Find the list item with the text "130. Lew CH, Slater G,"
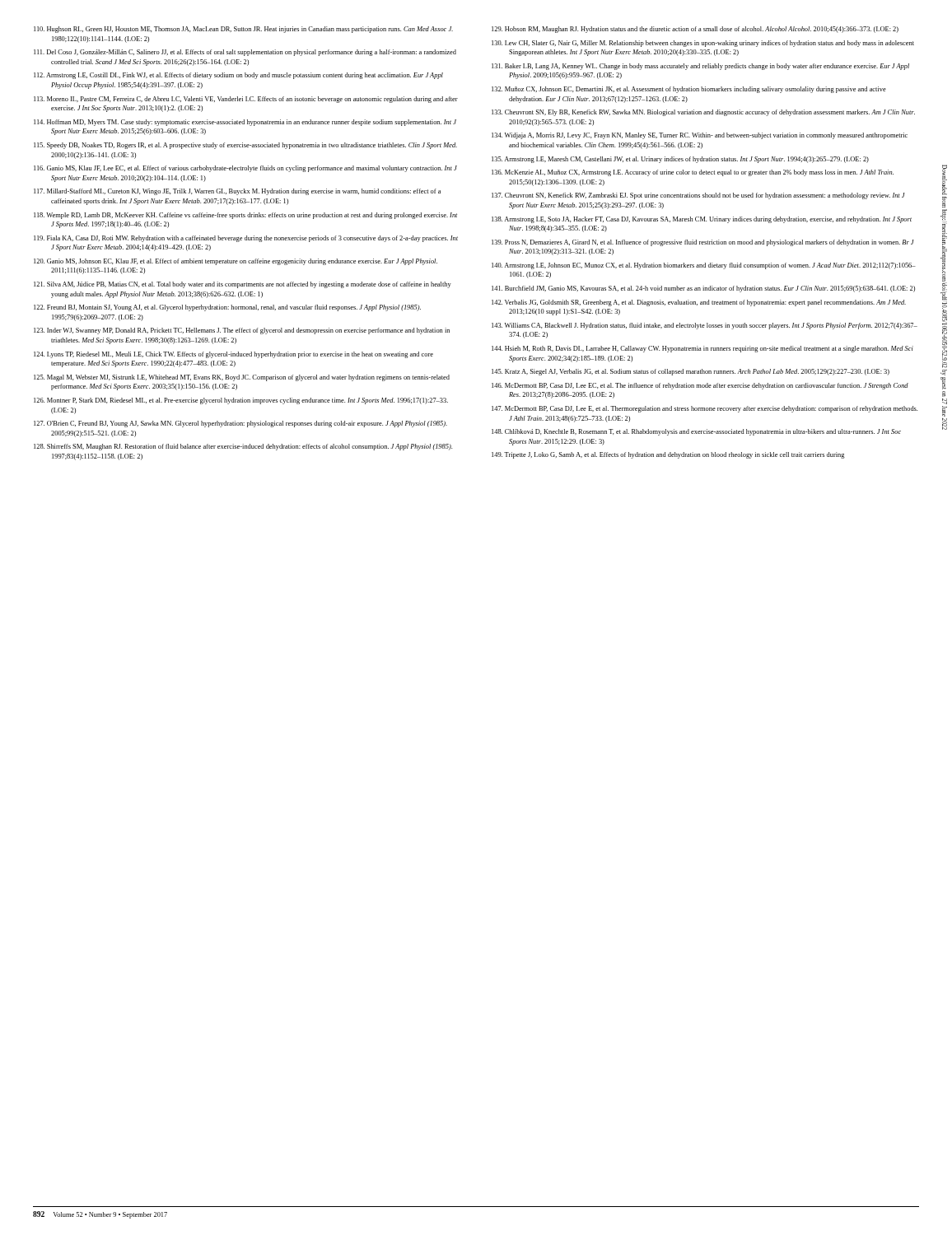The height and width of the screenshot is (1235, 952). 702,48
